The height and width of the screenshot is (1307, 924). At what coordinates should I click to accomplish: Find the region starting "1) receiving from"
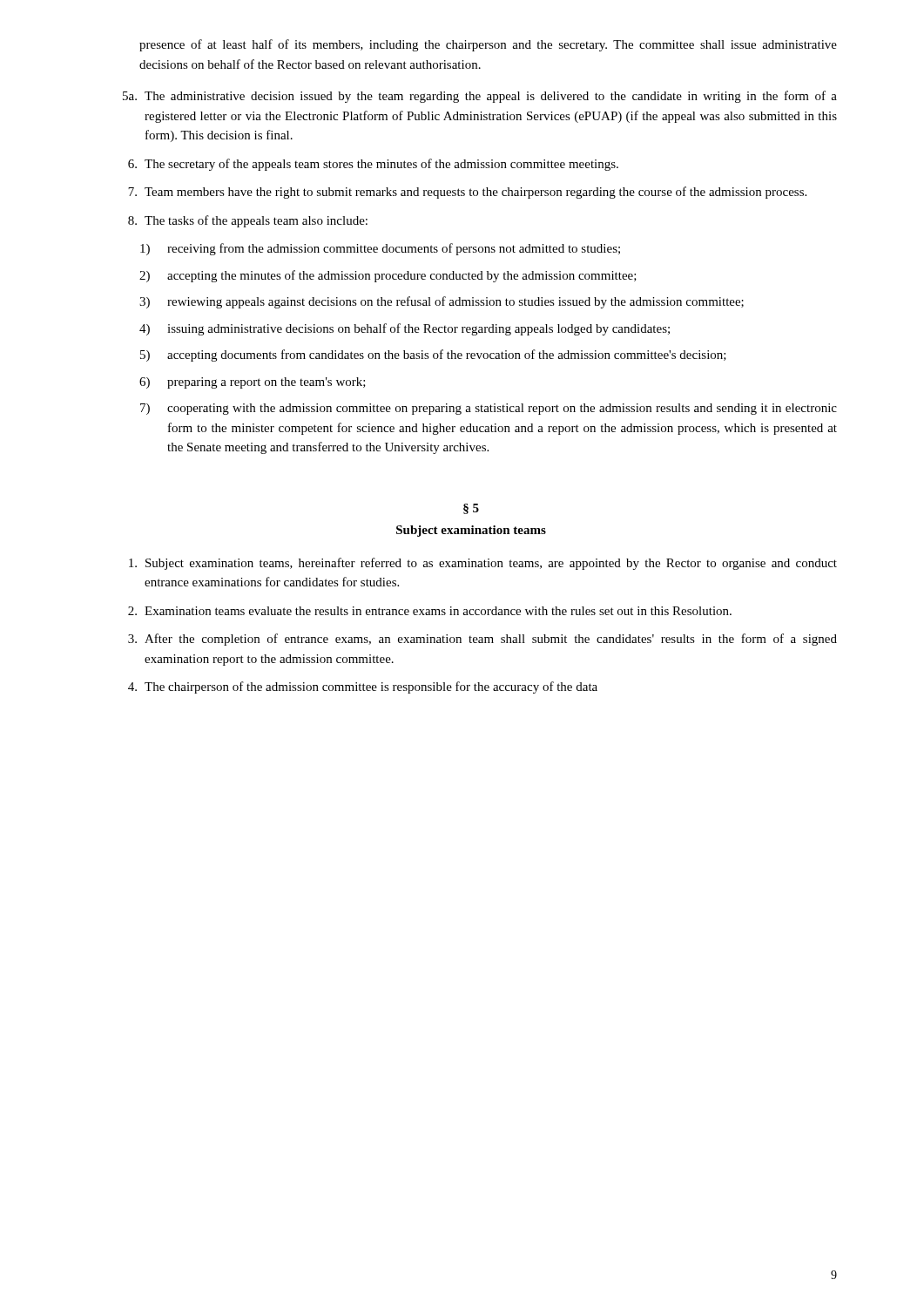[x=488, y=249]
